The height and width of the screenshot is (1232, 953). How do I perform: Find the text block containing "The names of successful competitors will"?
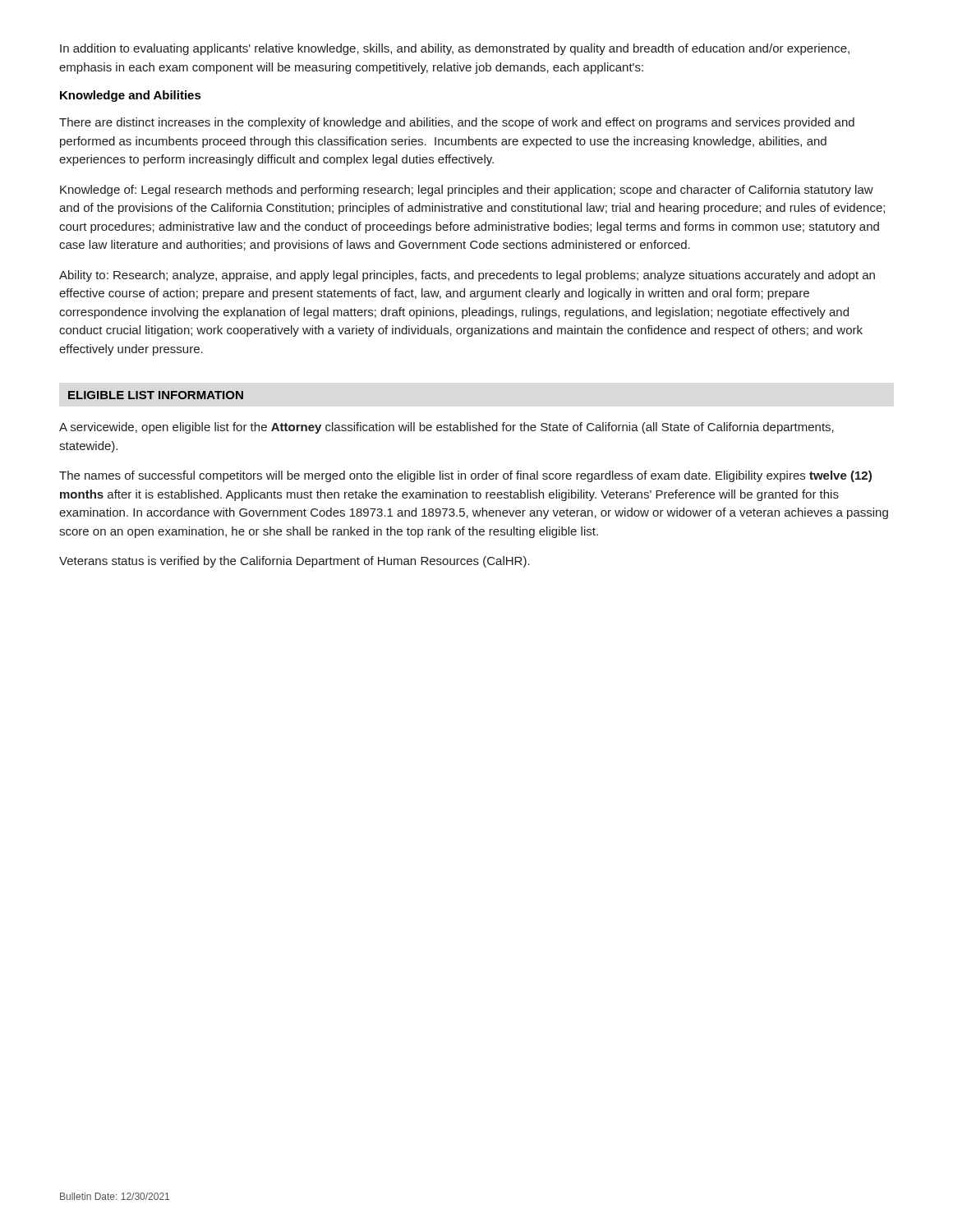pyautogui.click(x=474, y=503)
